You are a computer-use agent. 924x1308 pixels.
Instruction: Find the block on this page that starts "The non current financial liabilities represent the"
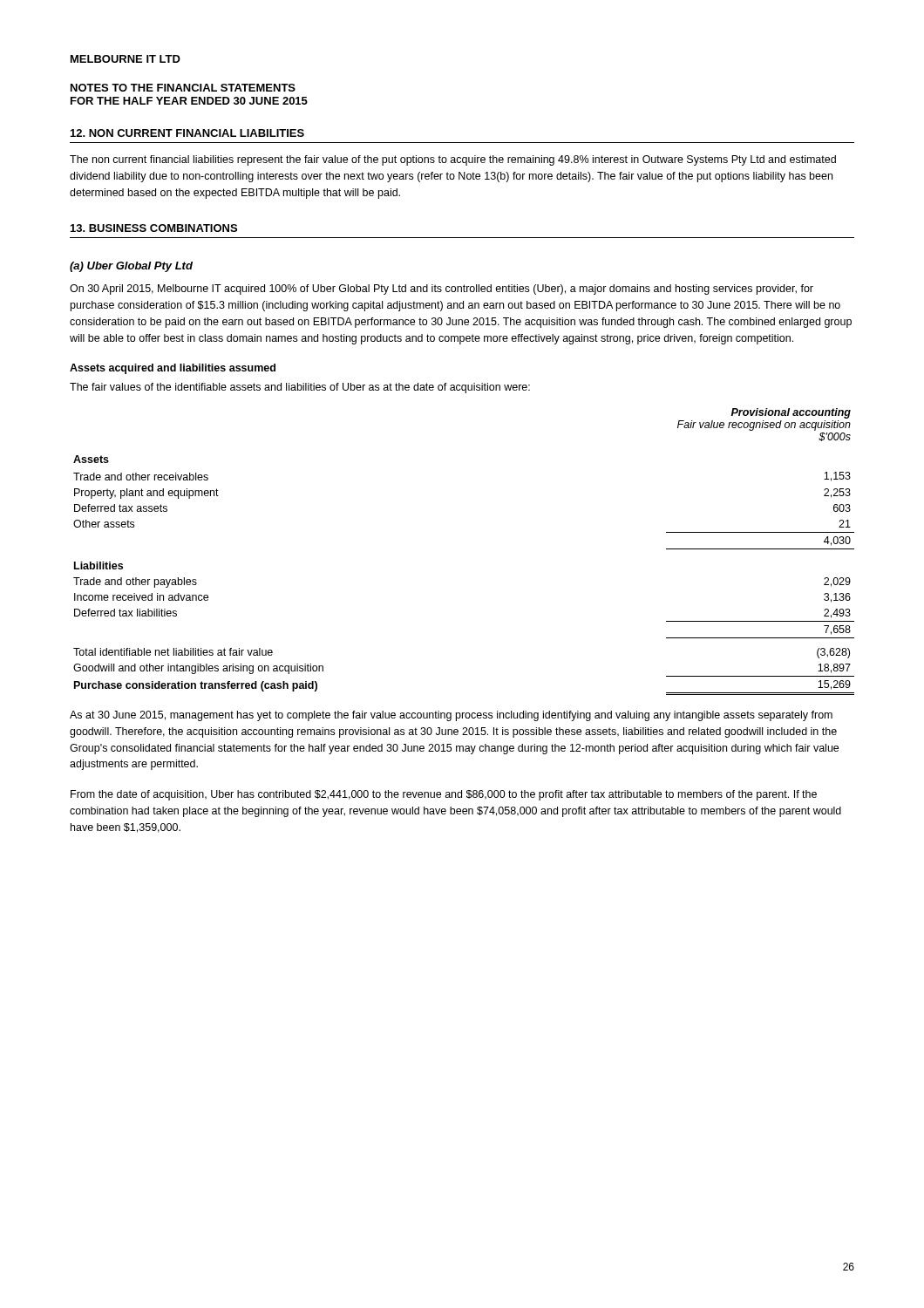(x=453, y=176)
